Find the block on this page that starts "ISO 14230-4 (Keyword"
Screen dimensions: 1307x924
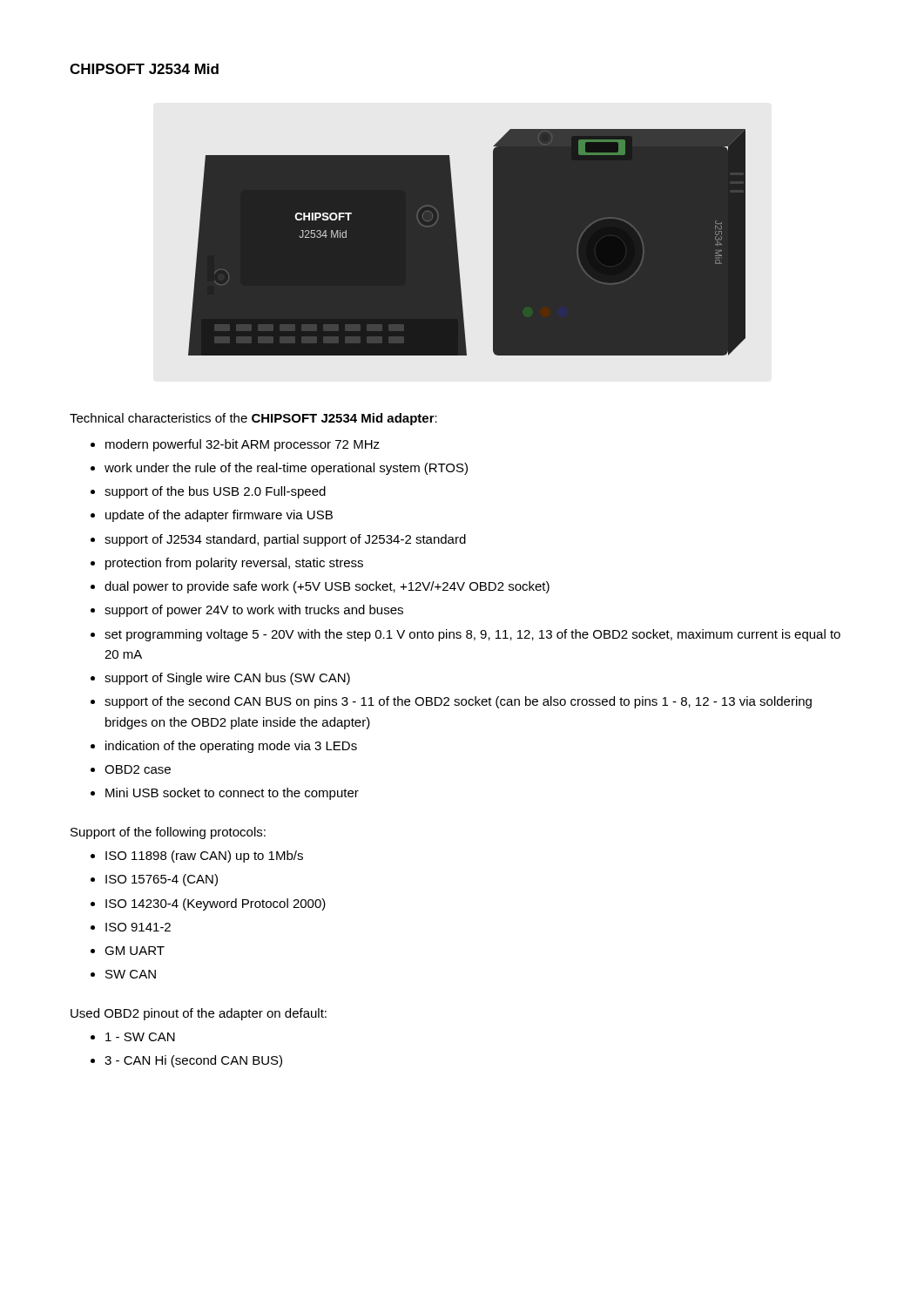pos(216,904)
